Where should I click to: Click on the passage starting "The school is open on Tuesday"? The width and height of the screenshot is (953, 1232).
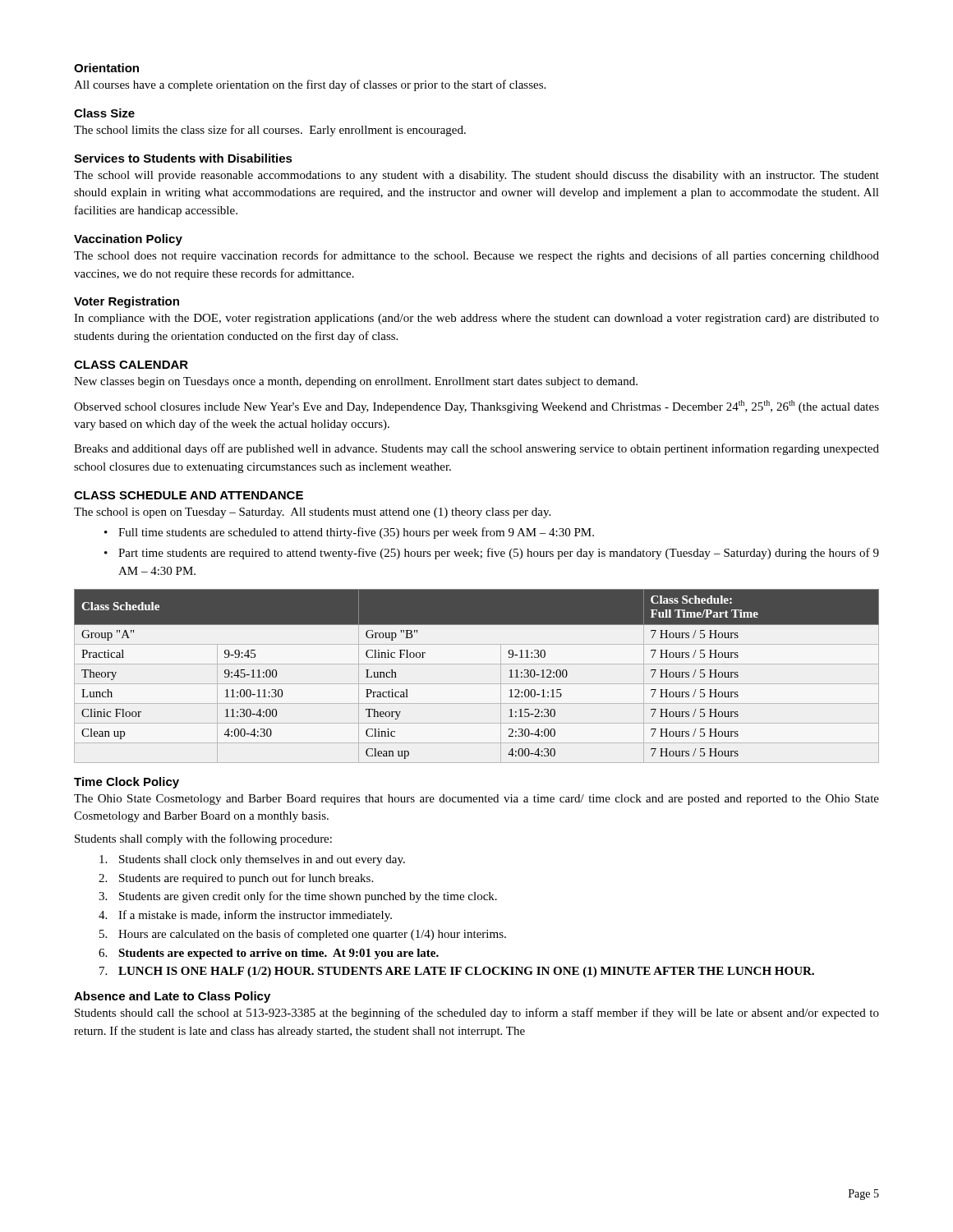point(313,511)
